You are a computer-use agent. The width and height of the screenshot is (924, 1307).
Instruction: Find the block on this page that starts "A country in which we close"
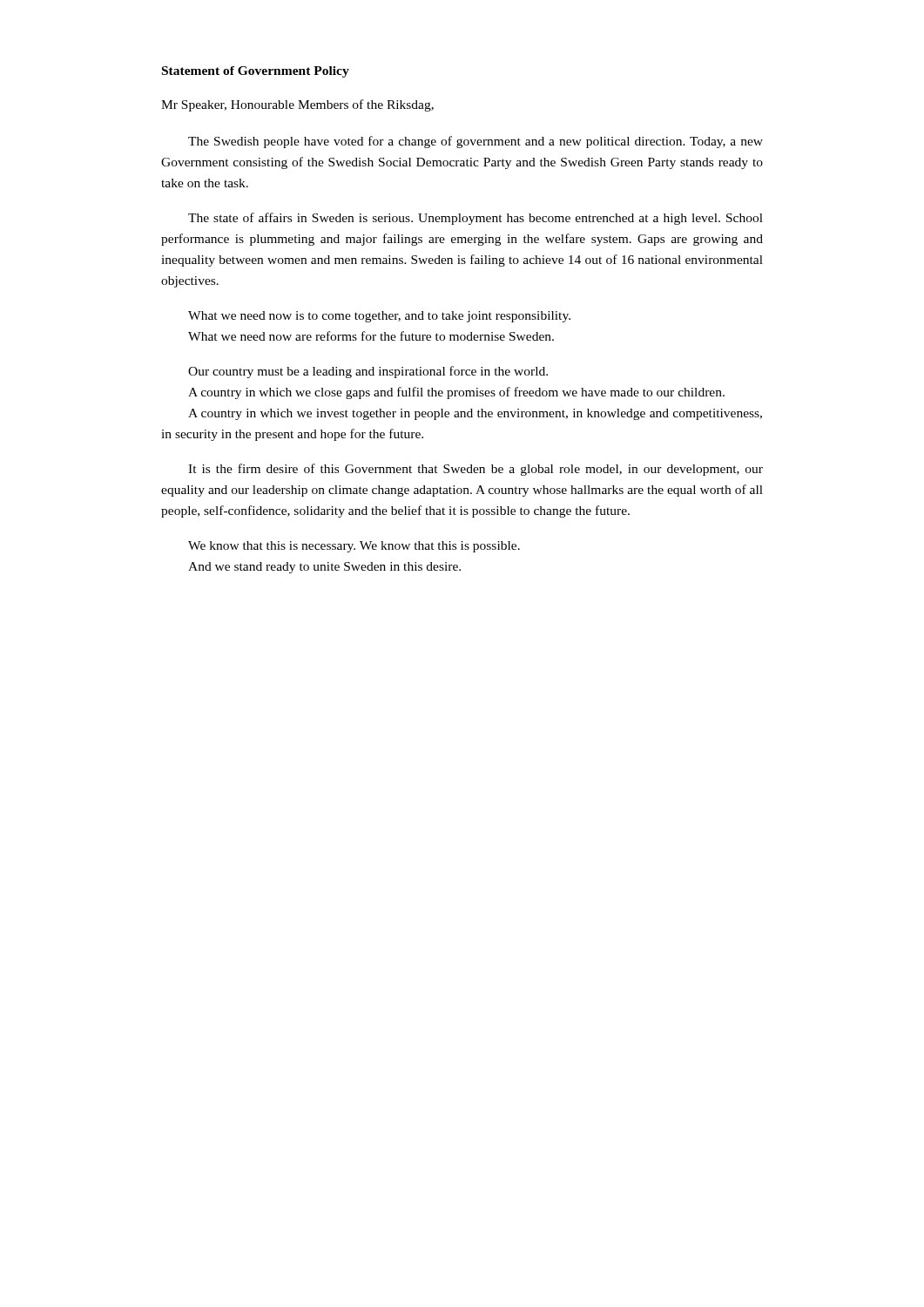pyautogui.click(x=457, y=392)
